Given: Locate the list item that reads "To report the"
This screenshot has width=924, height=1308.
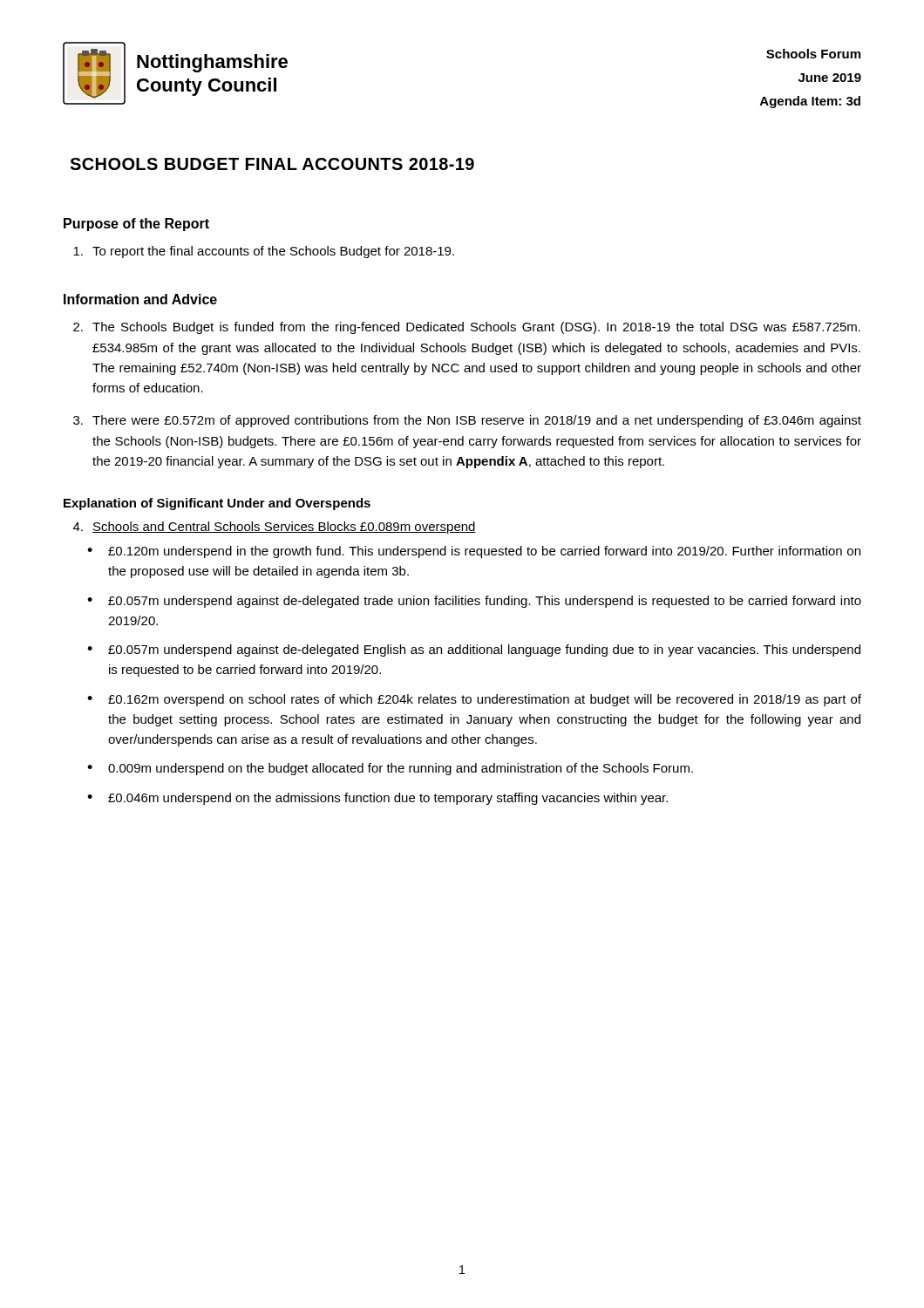Looking at the screenshot, I should point(462,251).
